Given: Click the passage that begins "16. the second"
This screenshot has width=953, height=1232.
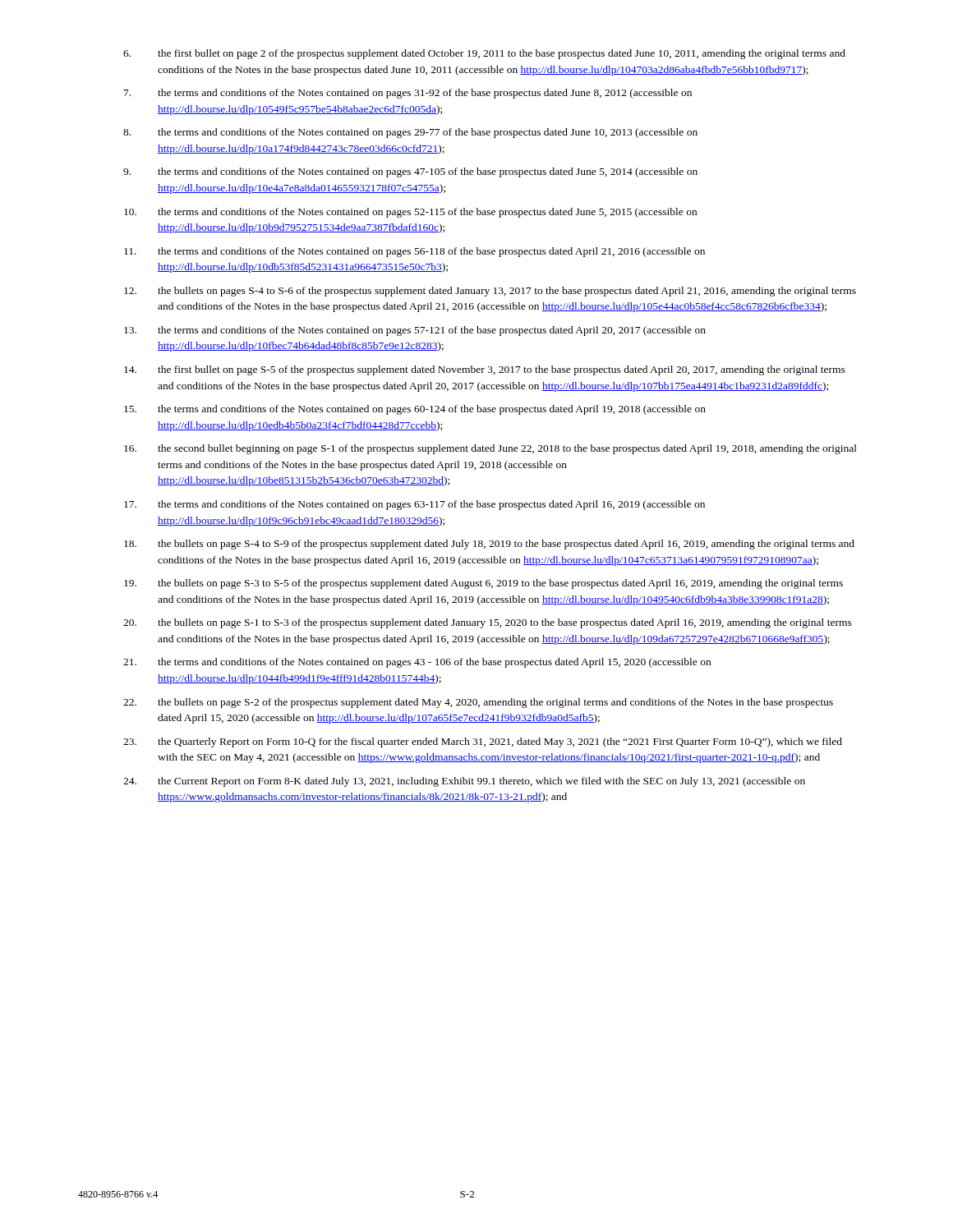Looking at the screenshot, I should (x=491, y=465).
